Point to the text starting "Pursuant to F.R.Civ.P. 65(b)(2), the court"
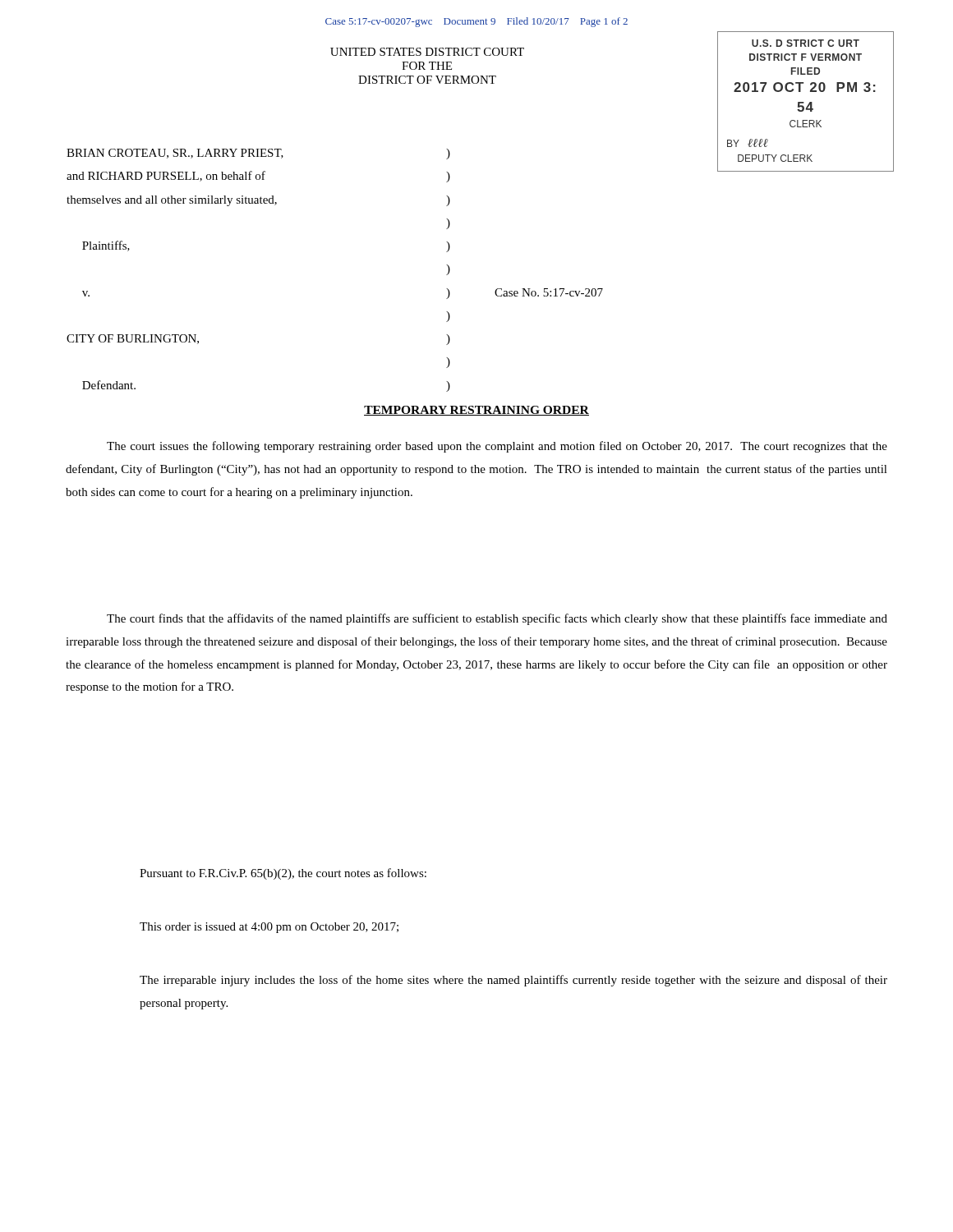The image size is (953, 1232). 283,873
